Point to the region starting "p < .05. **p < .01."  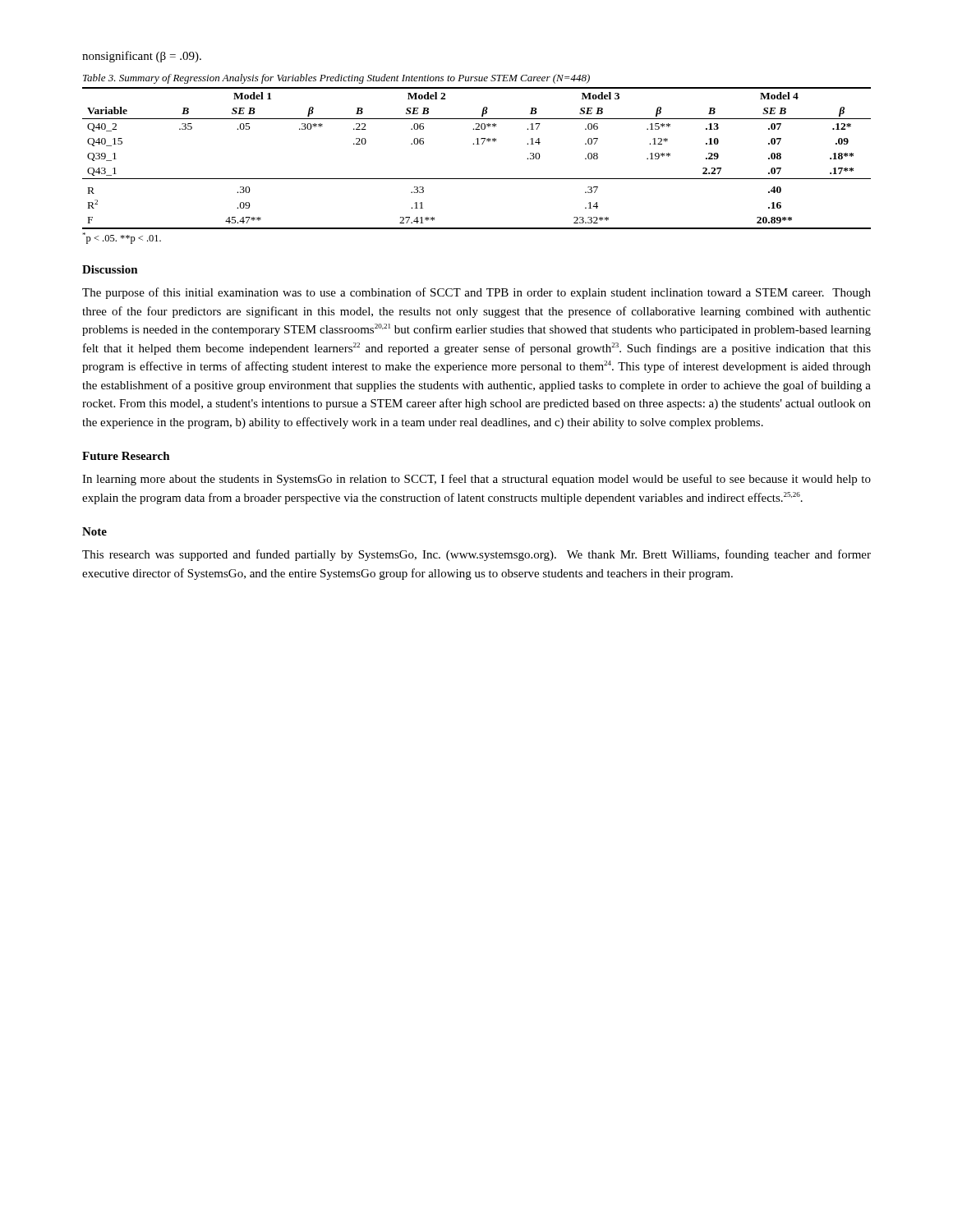click(122, 238)
